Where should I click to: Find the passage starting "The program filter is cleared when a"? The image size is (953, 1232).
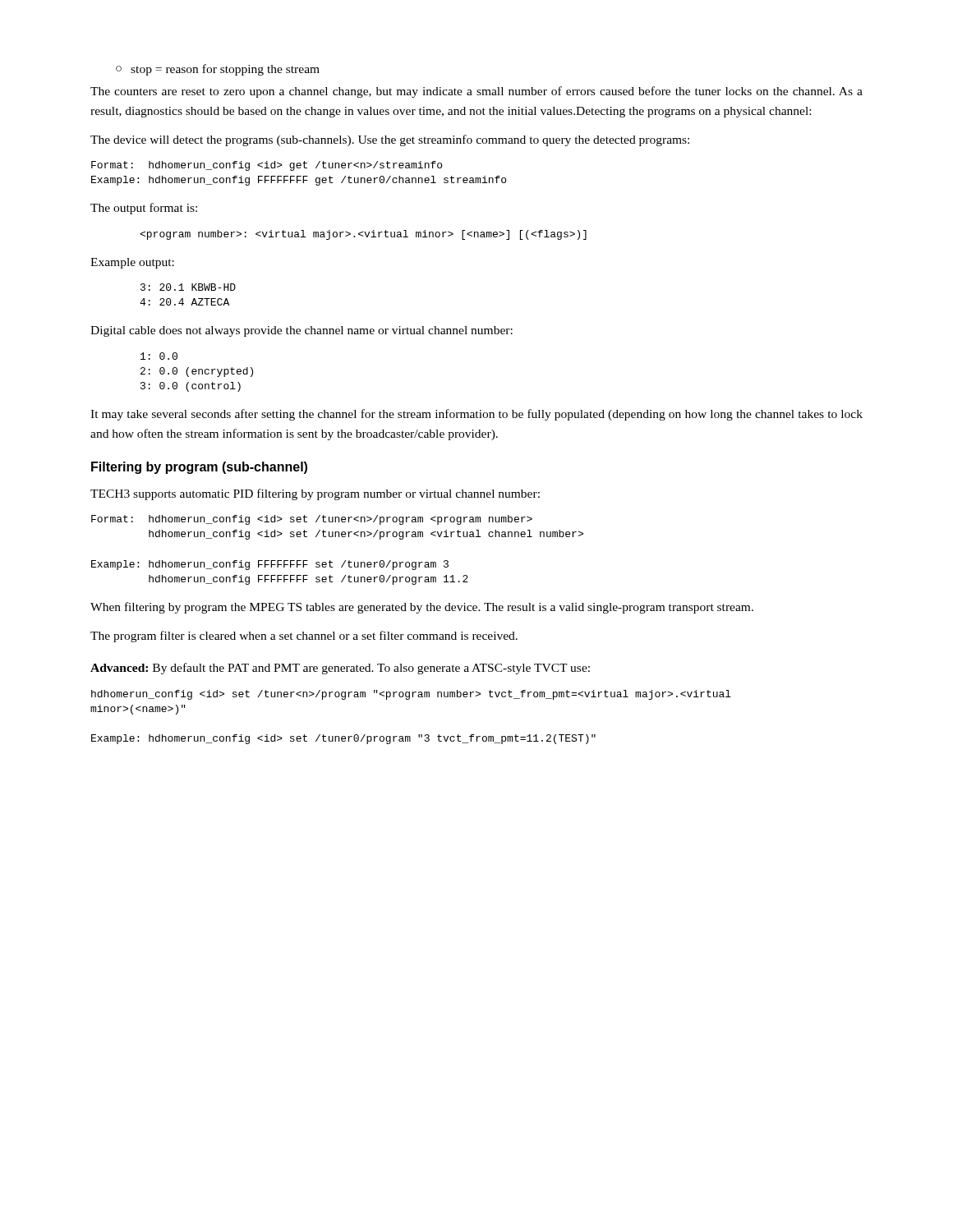coord(476,636)
